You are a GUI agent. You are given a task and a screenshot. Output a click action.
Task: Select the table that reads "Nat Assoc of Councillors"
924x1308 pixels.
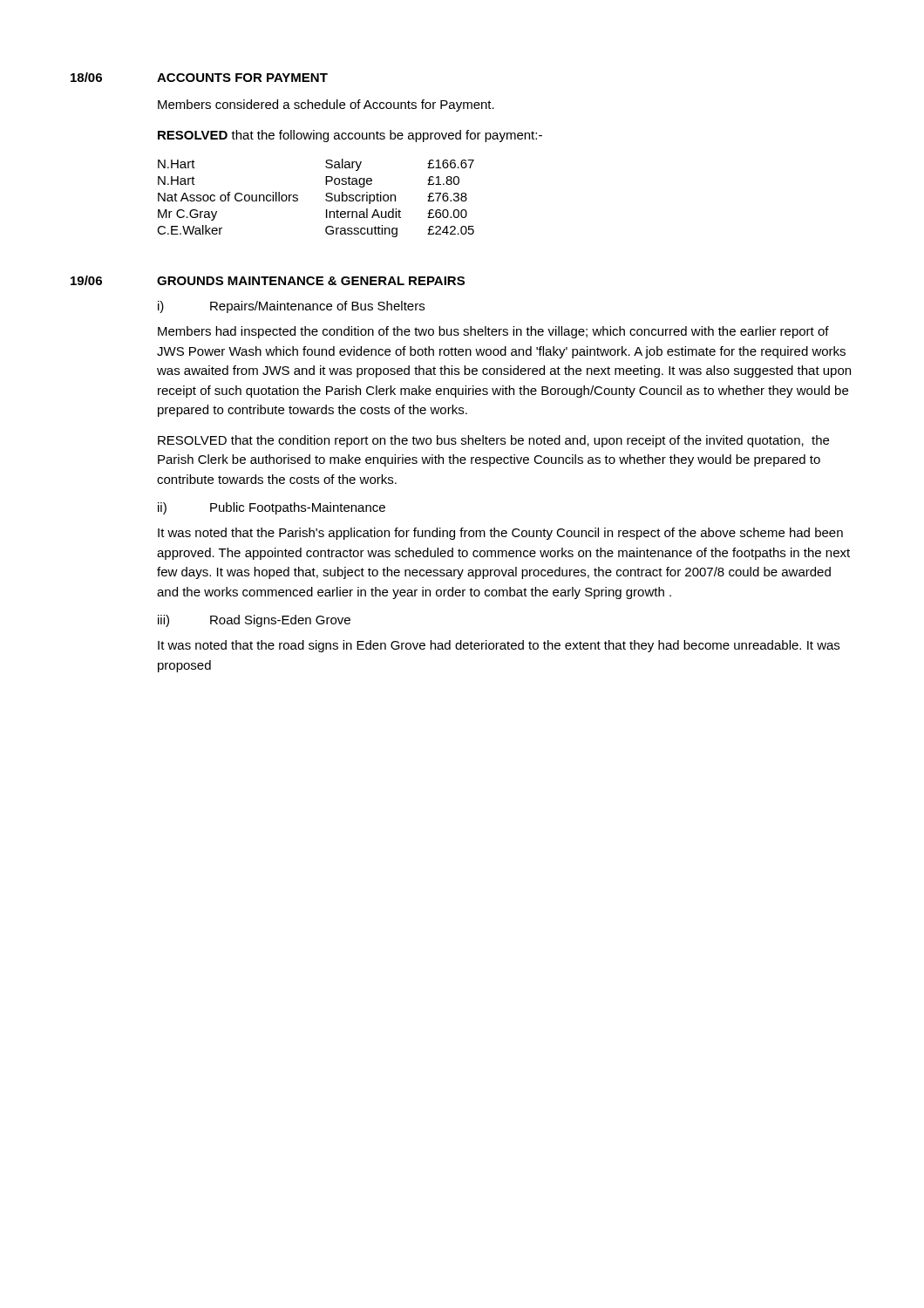506,197
